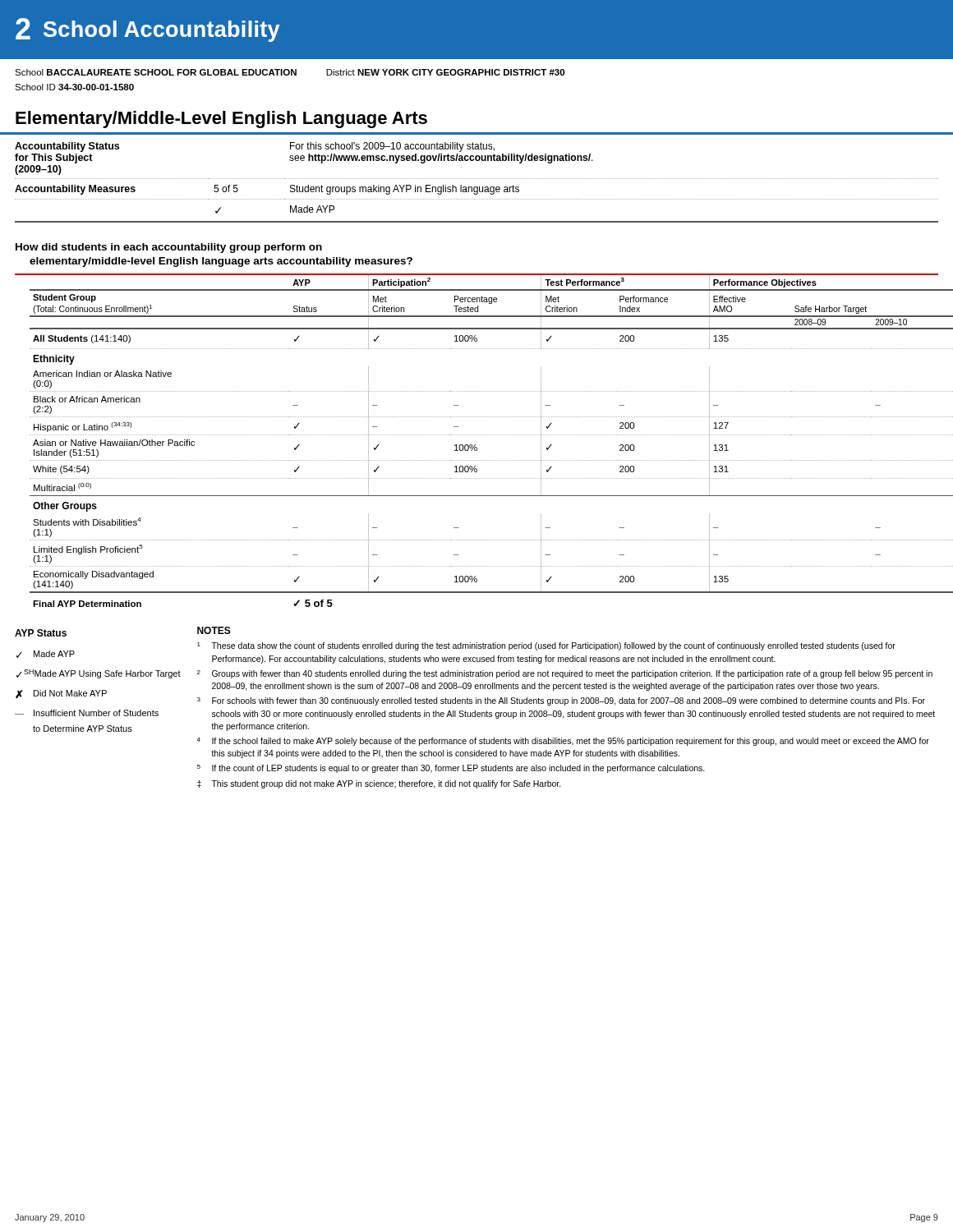Click on the passage starting "elementary/middle-level English language arts accountability"
The height and width of the screenshot is (1232, 953).
(221, 262)
